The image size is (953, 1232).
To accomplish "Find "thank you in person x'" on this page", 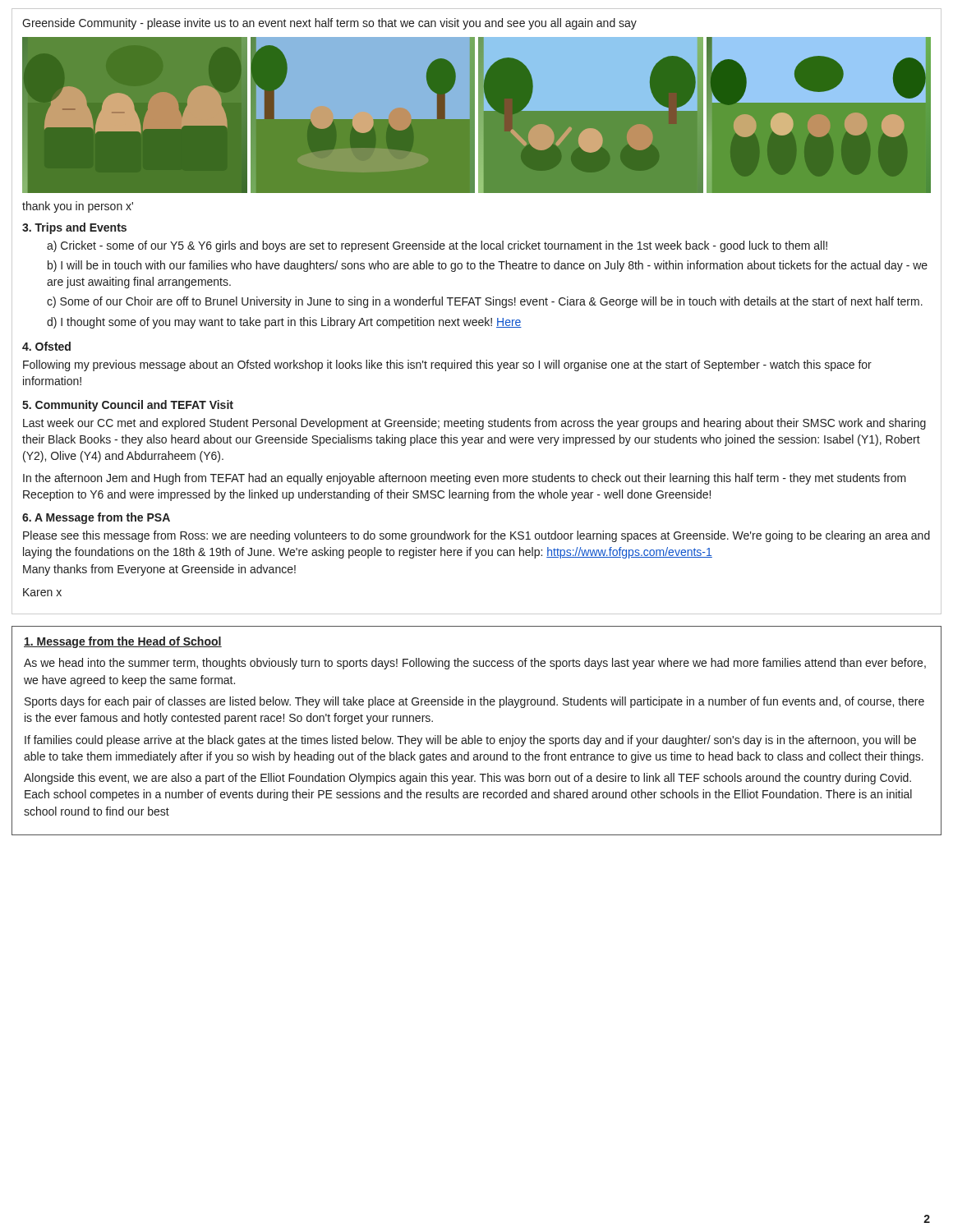I will pyautogui.click(x=78, y=206).
